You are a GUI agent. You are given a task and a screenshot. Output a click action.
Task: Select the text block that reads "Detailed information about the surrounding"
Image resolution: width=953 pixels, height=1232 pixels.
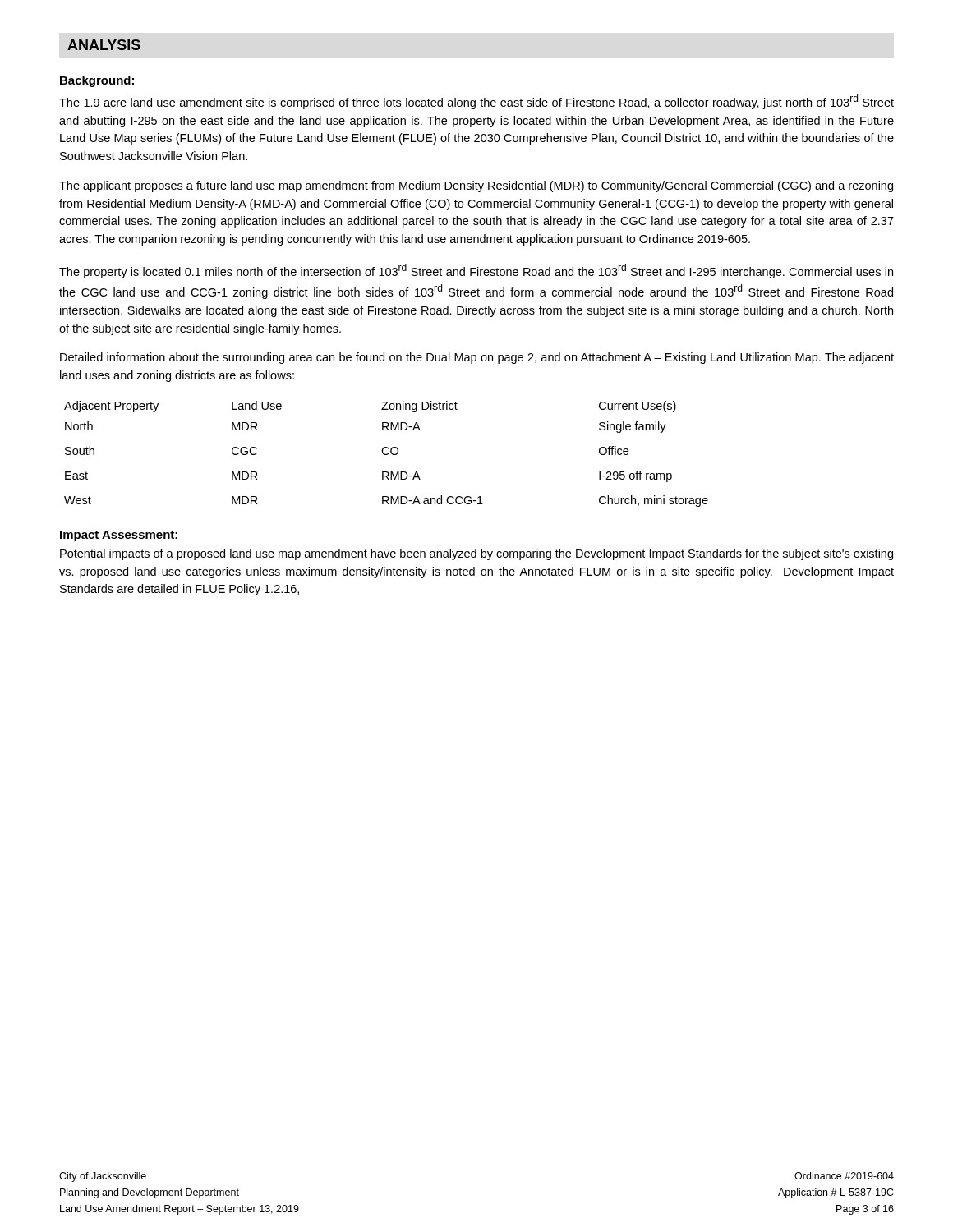(x=476, y=367)
